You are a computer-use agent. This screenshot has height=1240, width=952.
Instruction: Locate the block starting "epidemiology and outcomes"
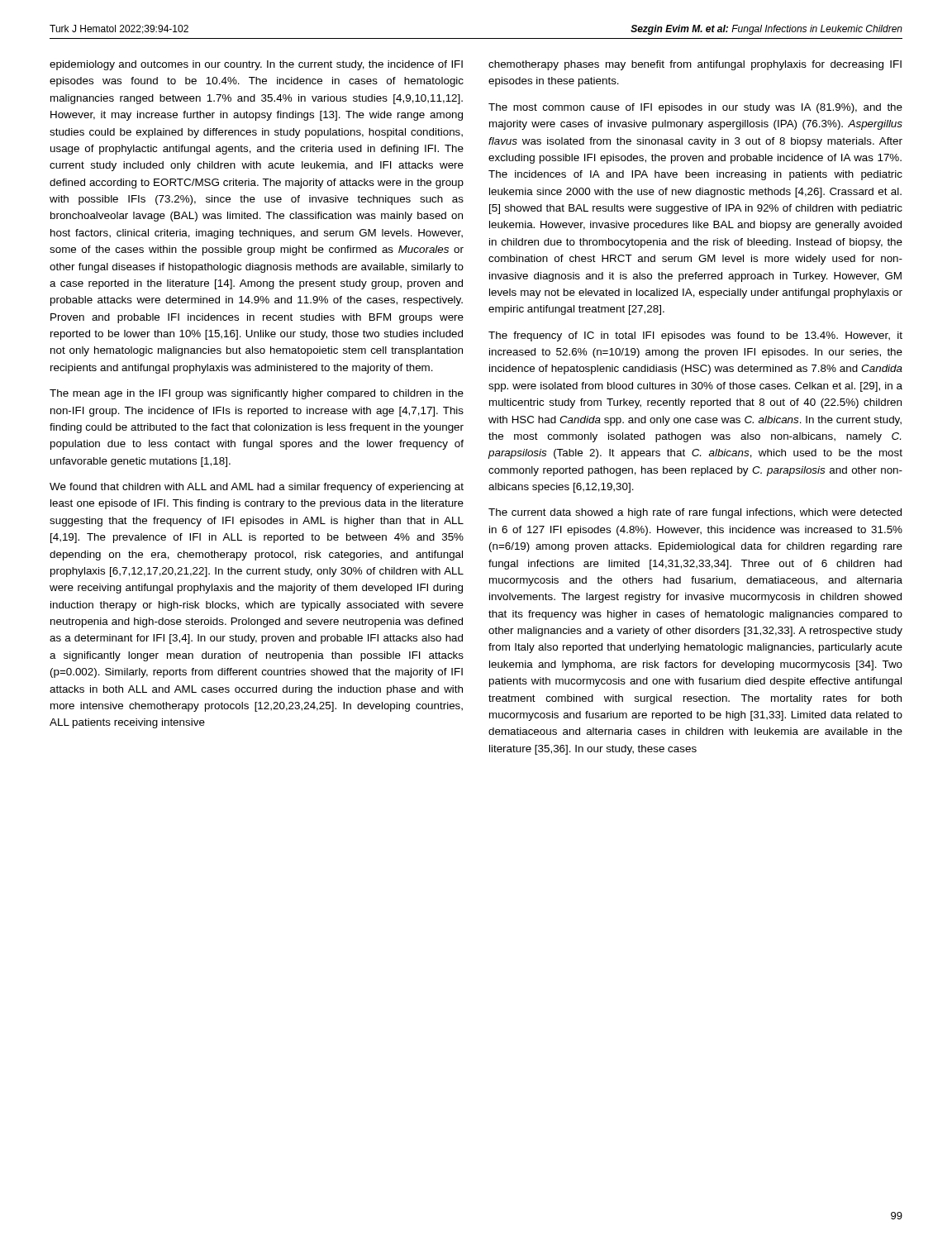click(x=257, y=216)
